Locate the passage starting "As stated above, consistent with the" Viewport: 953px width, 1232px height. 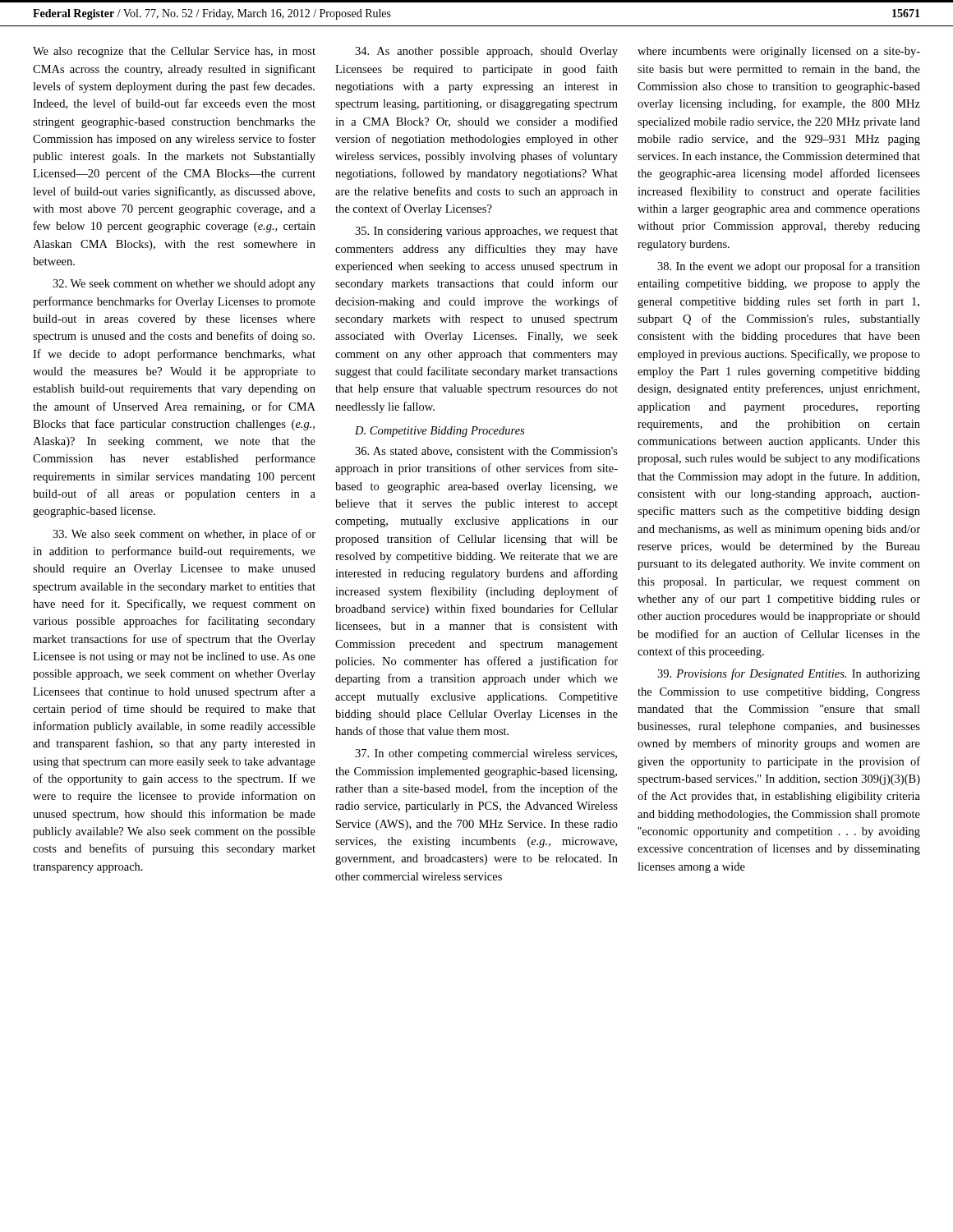pos(476,592)
